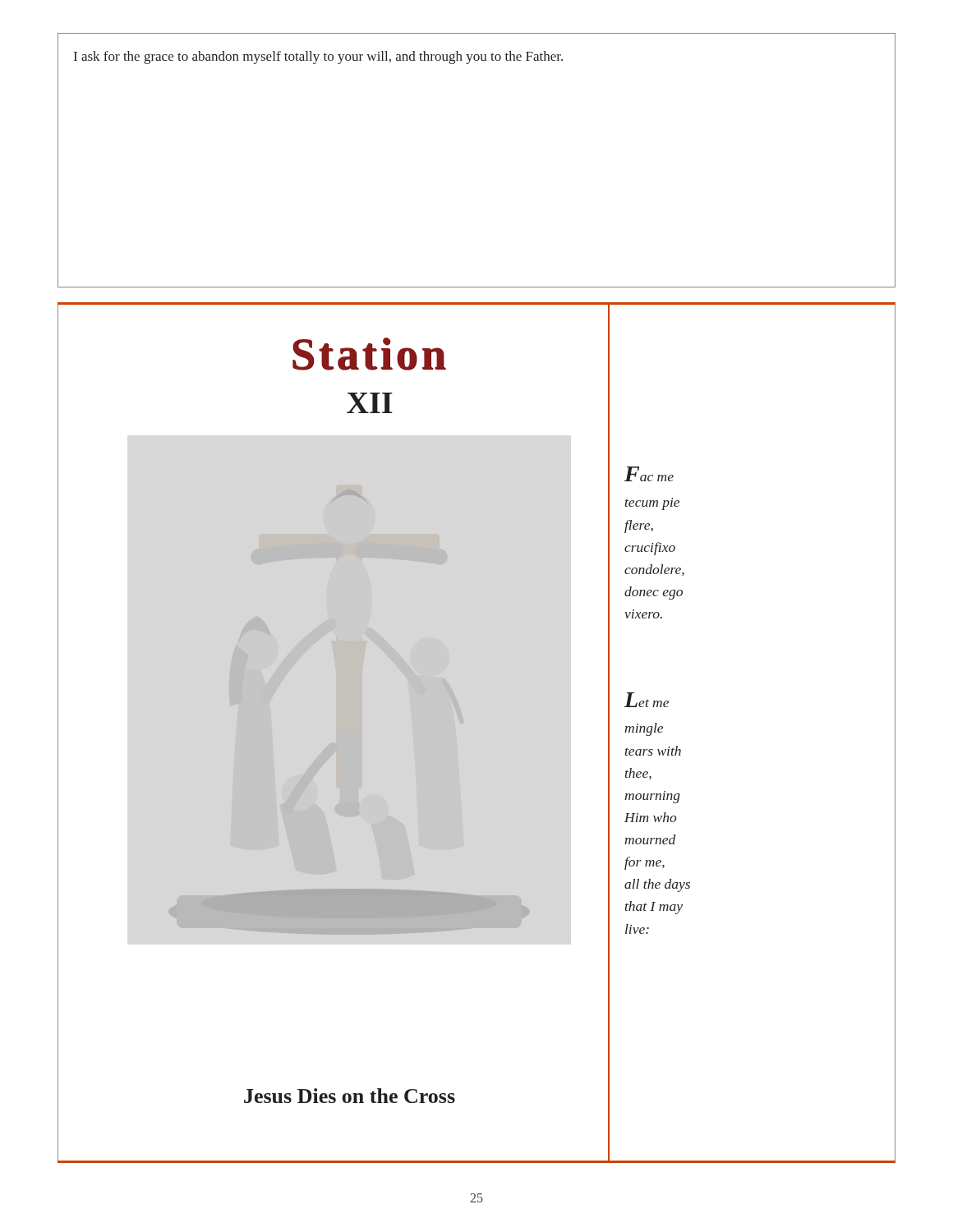Locate the title
953x1232 pixels.
click(x=370, y=354)
